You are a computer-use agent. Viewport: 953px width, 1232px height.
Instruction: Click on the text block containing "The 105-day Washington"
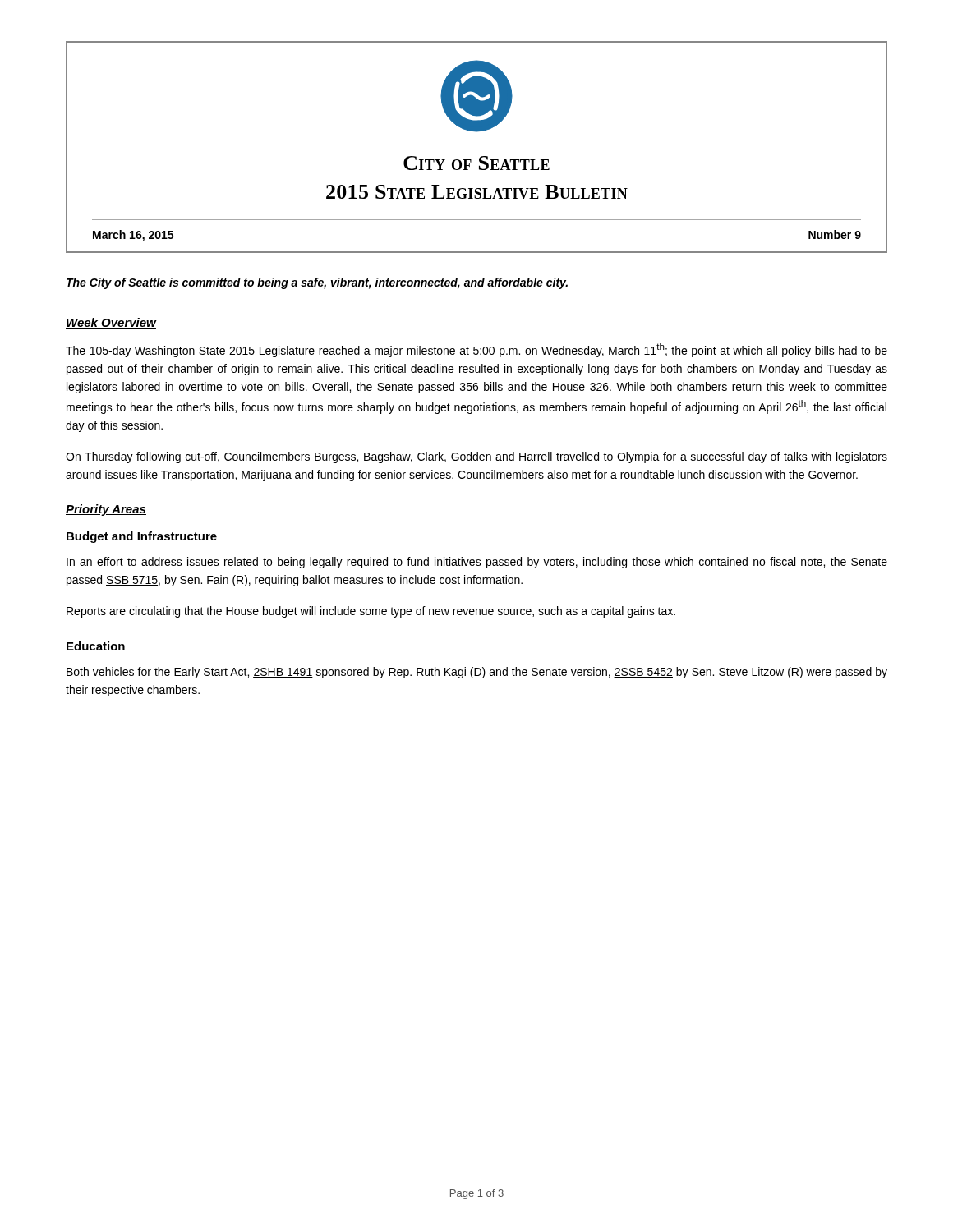pos(476,386)
